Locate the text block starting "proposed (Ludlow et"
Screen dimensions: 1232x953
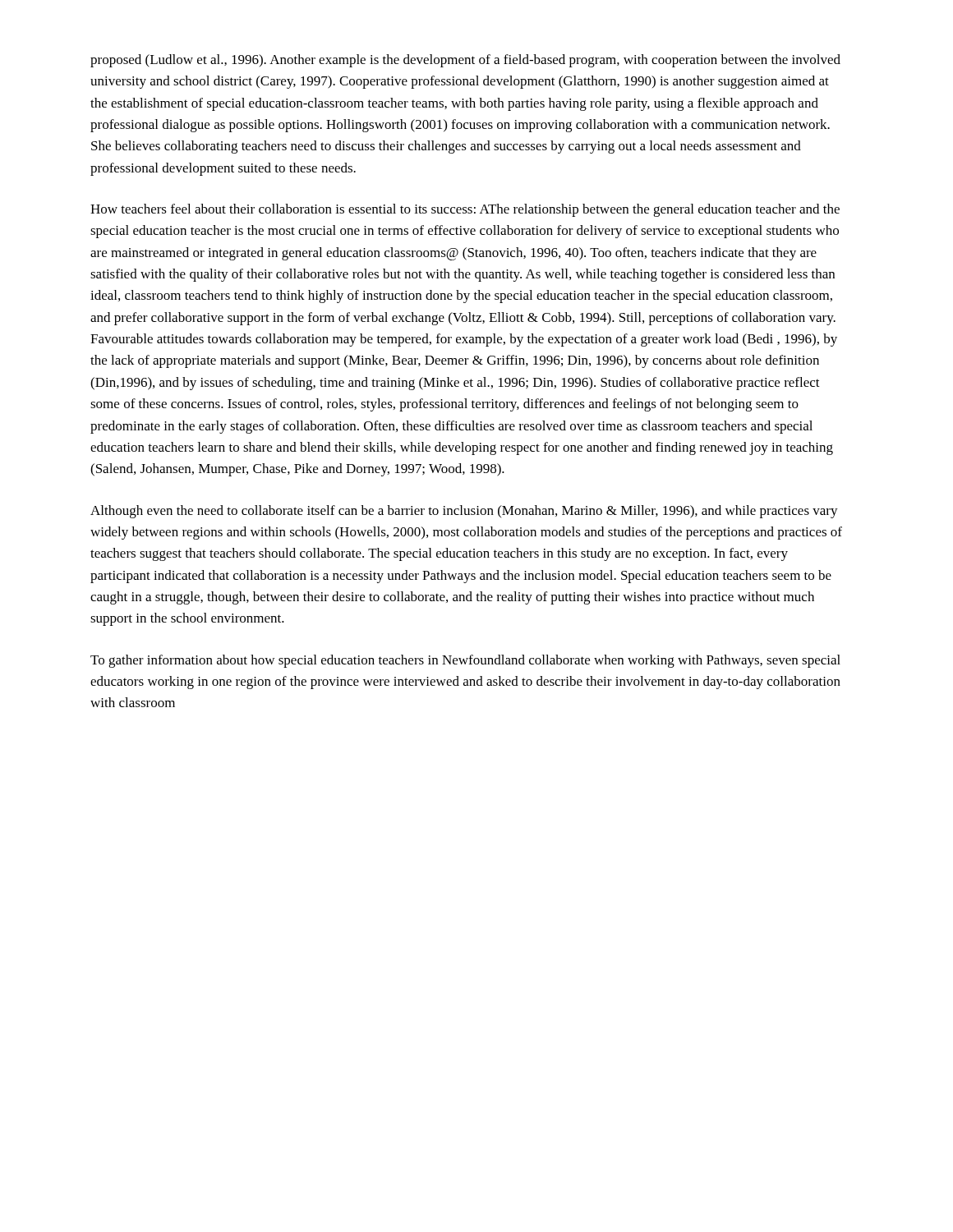coord(465,114)
